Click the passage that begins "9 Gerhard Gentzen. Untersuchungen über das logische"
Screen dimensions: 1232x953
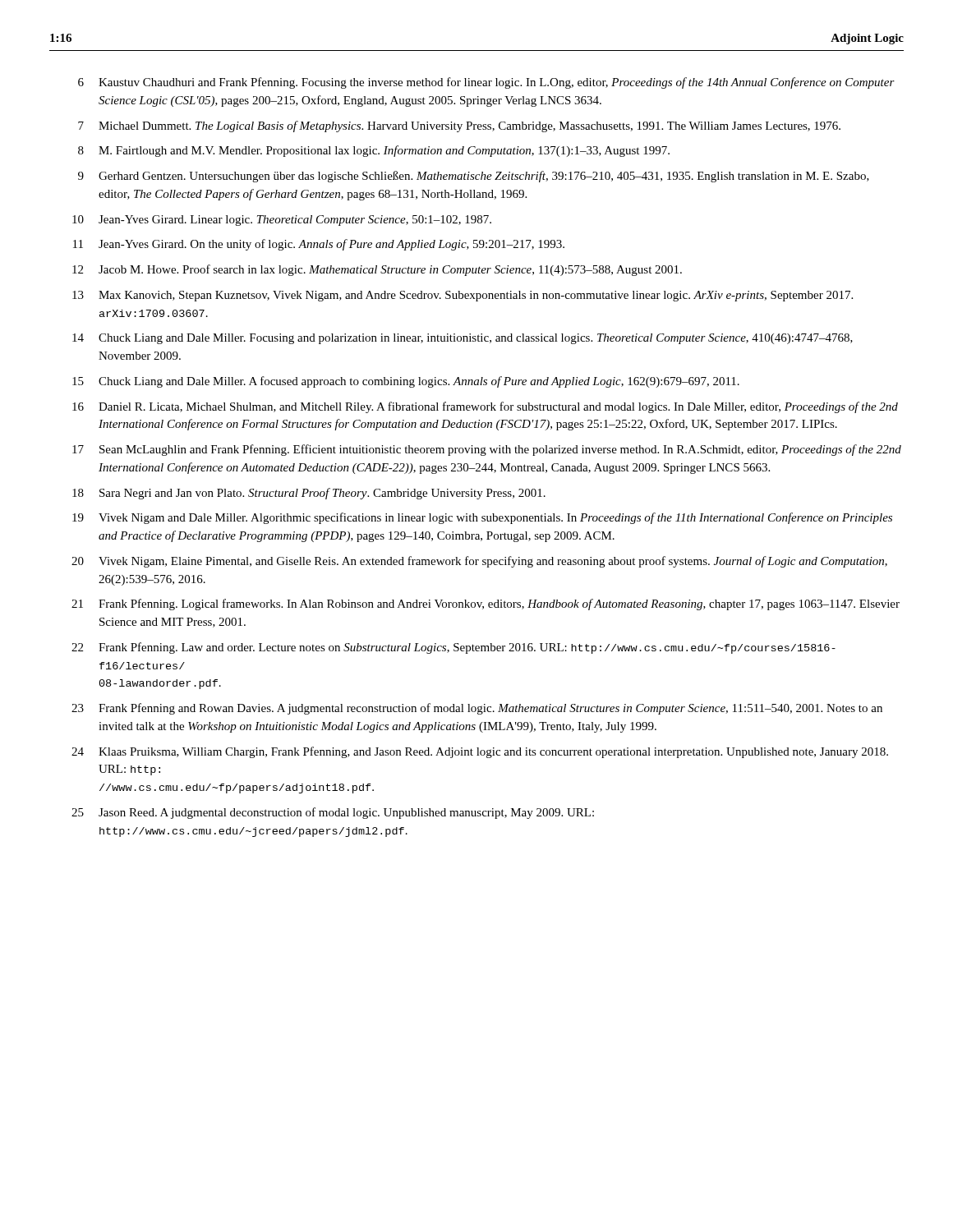click(x=476, y=185)
